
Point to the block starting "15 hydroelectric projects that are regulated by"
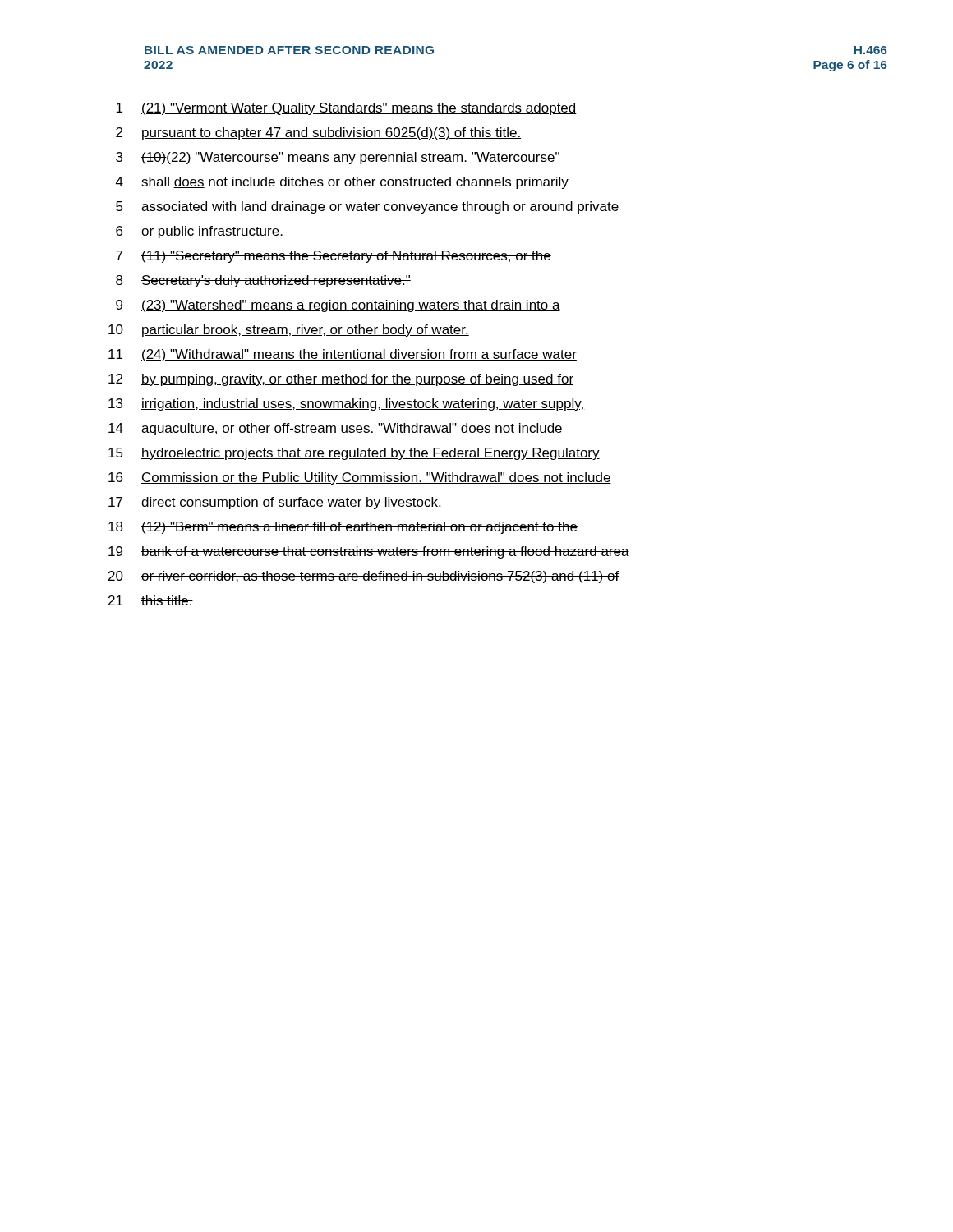click(481, 454)
